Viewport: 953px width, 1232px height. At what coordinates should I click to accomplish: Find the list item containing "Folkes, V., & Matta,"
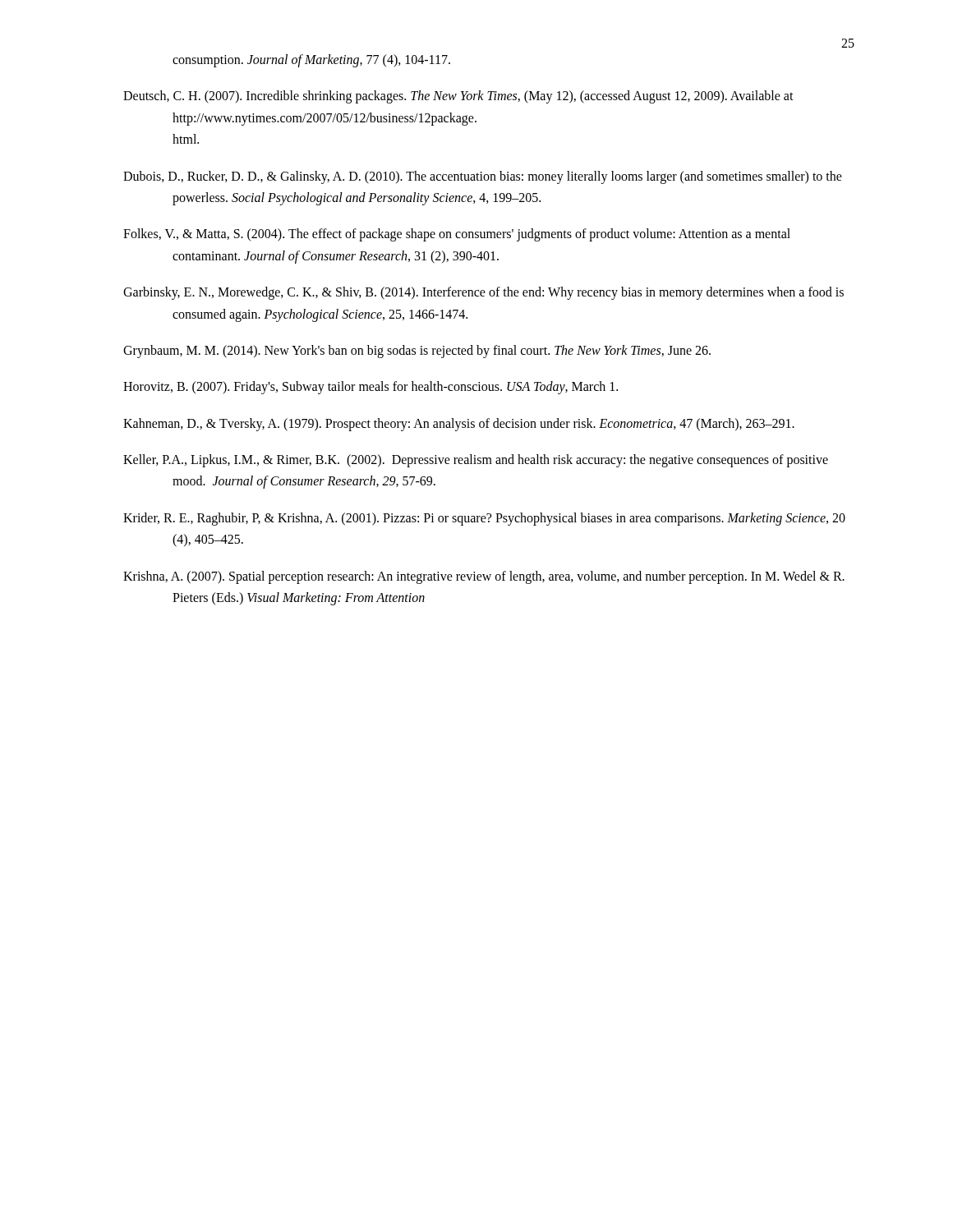pyautogui.click(x=457, y=245)
